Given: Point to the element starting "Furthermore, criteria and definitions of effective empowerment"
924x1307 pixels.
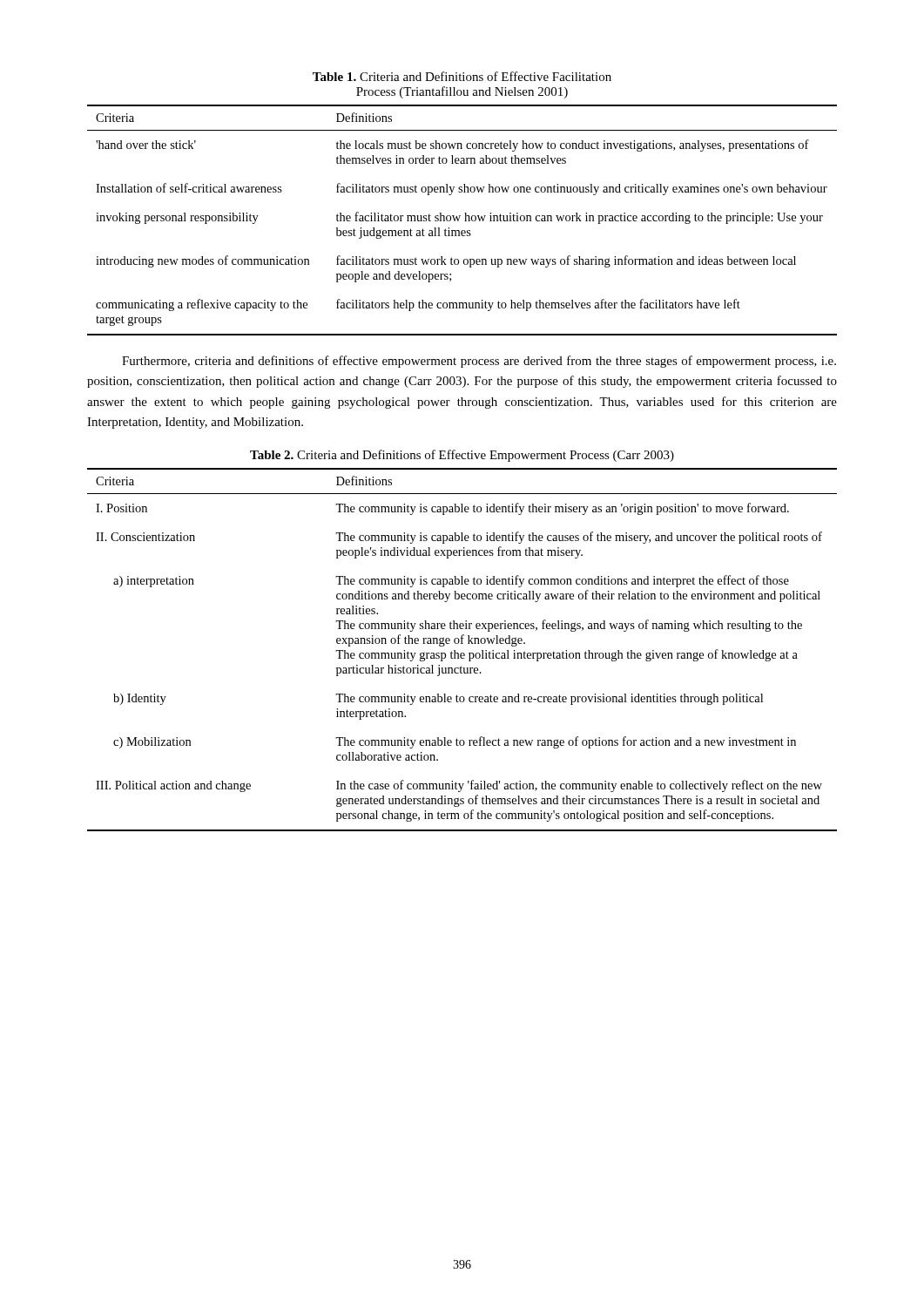Looking at the screenshot, I should [462, 391].
